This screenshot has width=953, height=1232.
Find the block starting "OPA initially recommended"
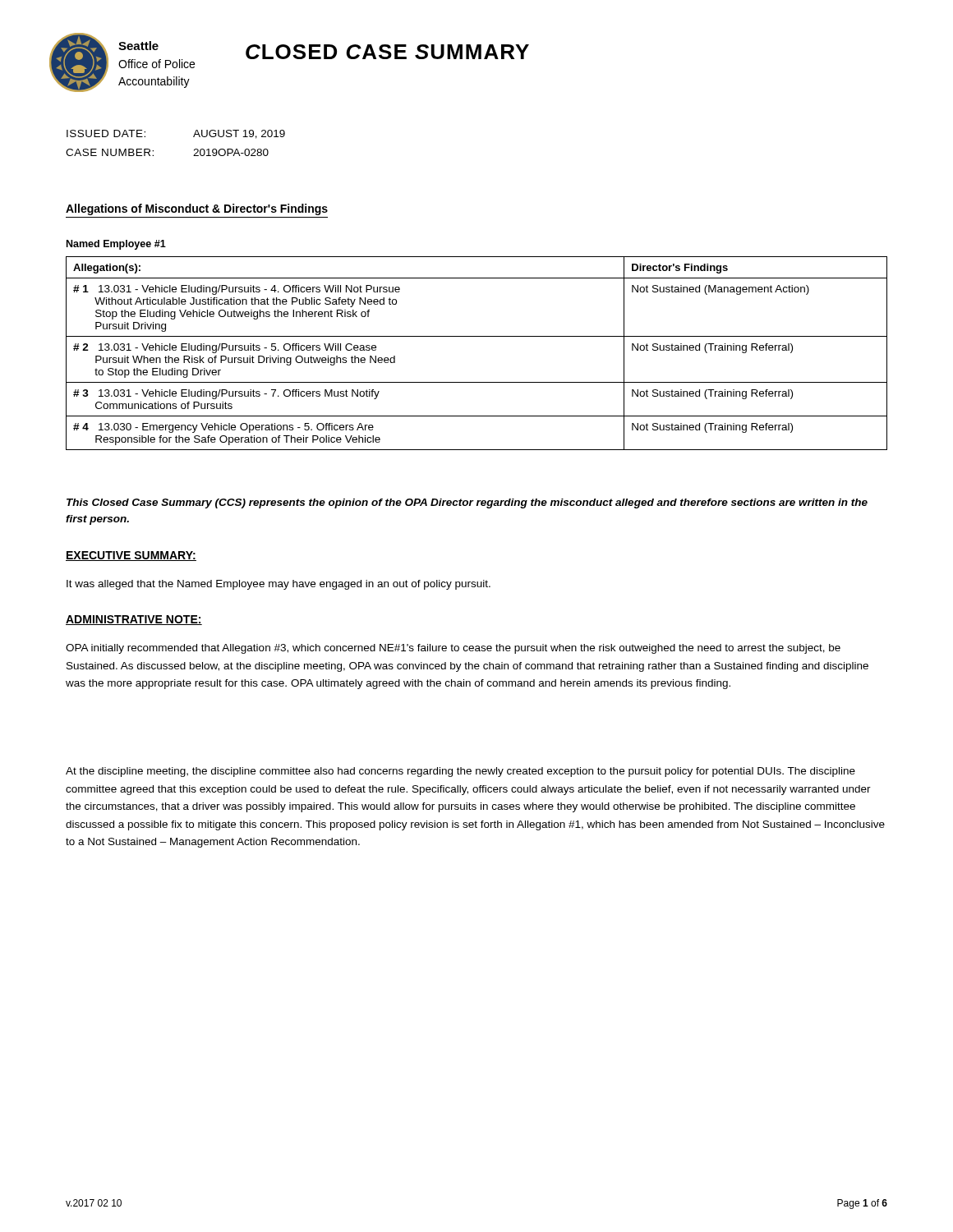467,665
